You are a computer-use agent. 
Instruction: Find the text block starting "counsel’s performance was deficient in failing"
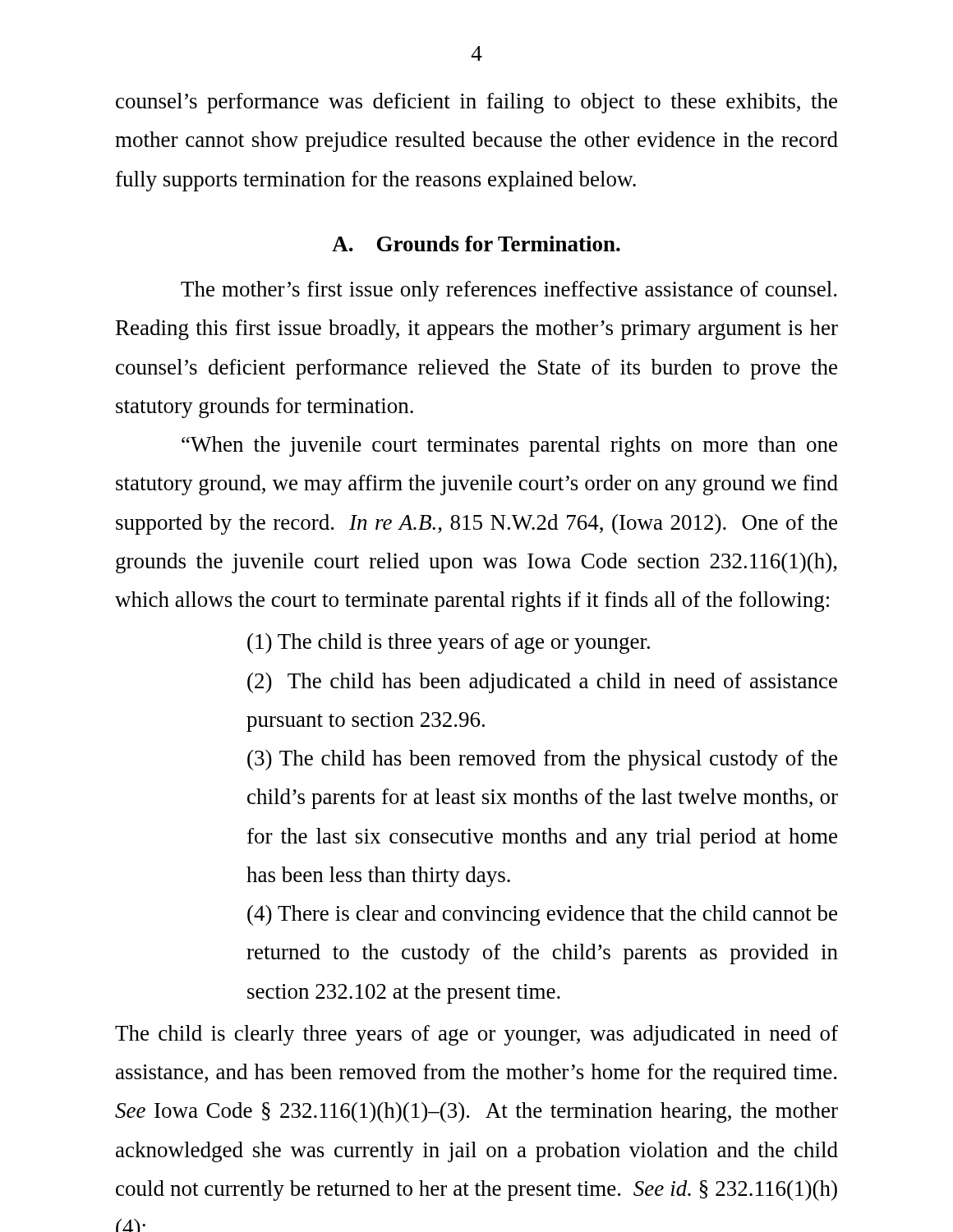(476, 140)
